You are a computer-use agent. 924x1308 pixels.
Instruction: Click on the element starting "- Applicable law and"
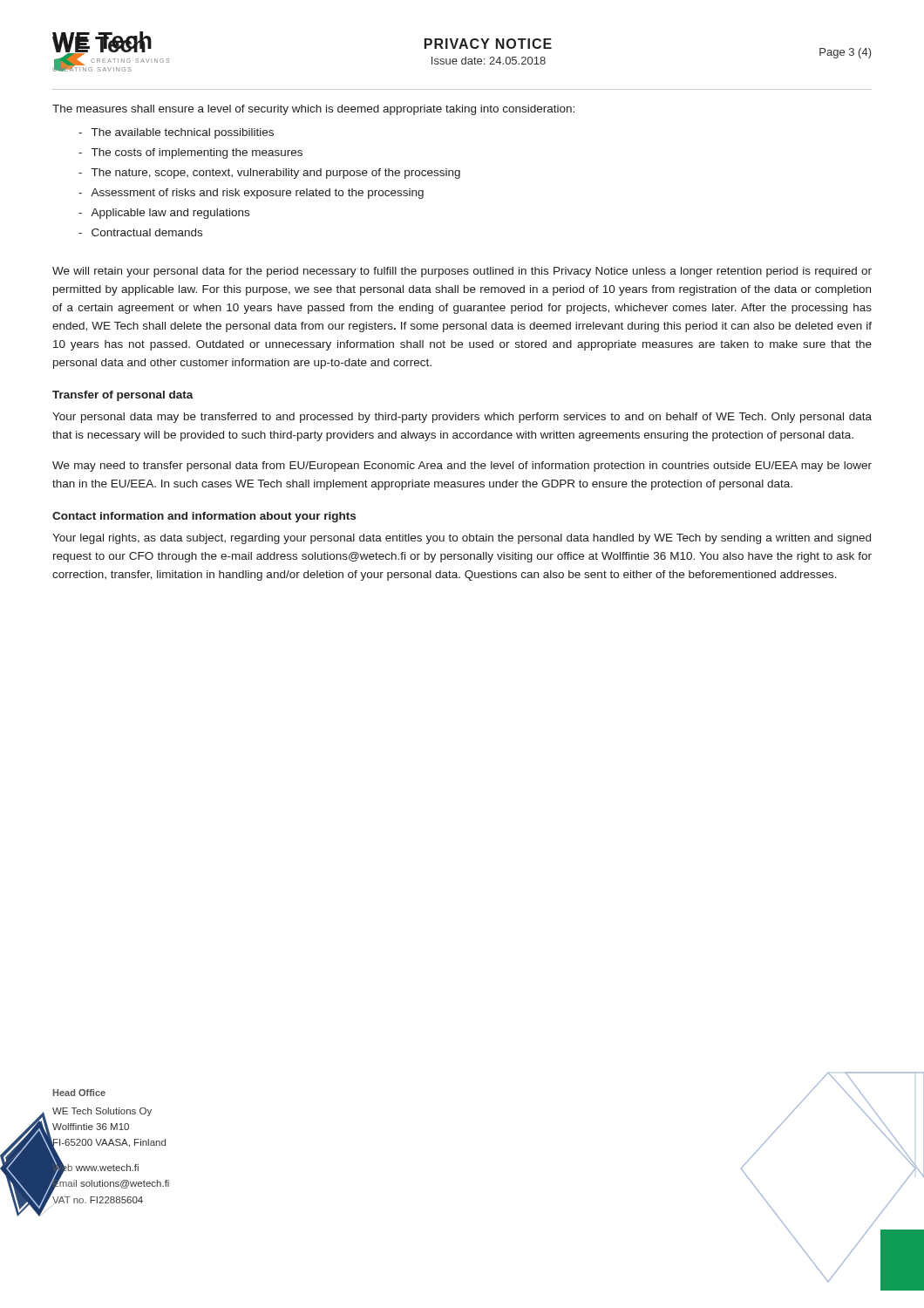(164, 213)
